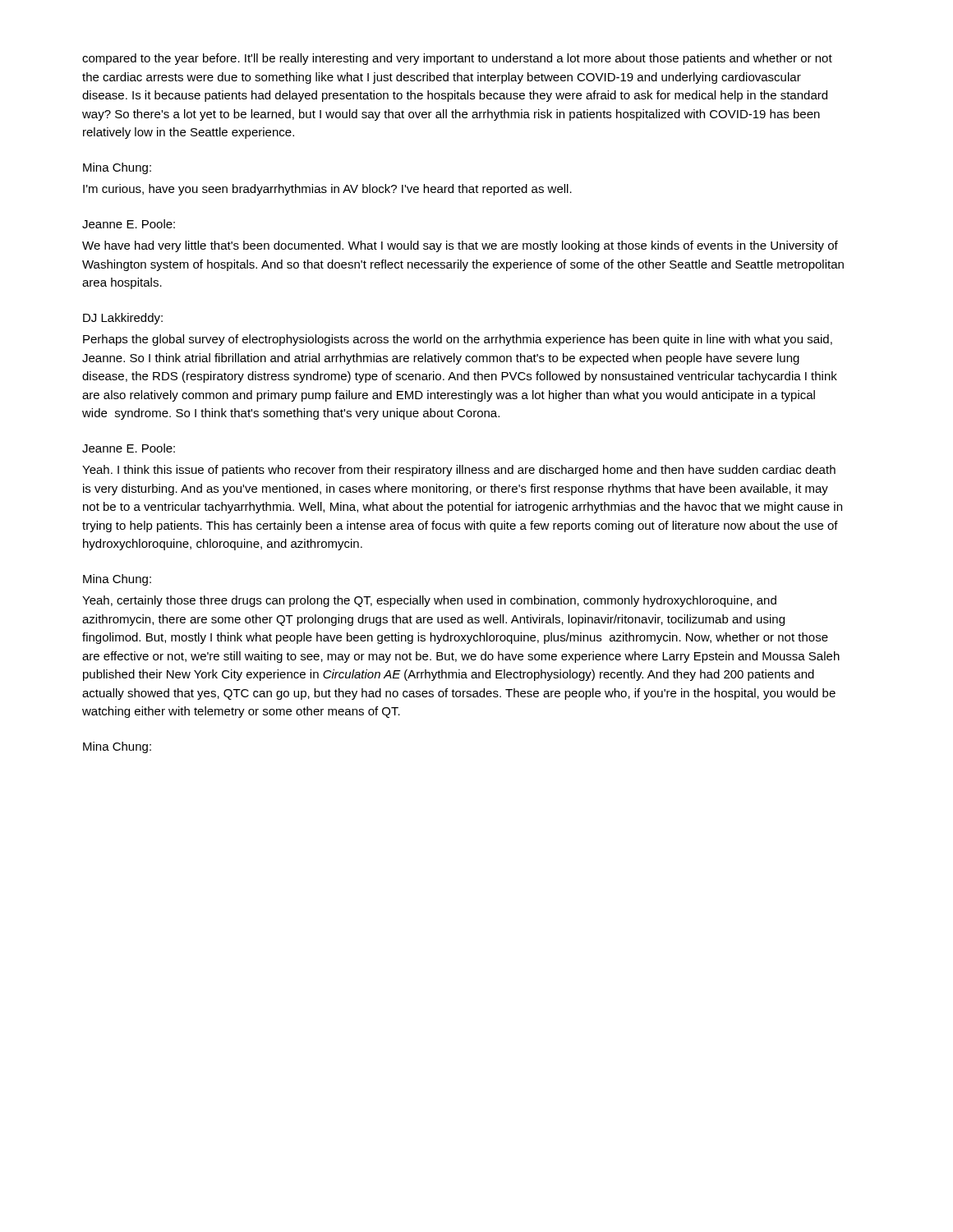Select the text with the text "DJ Lakkireddy:"

[x=123, y=319]
